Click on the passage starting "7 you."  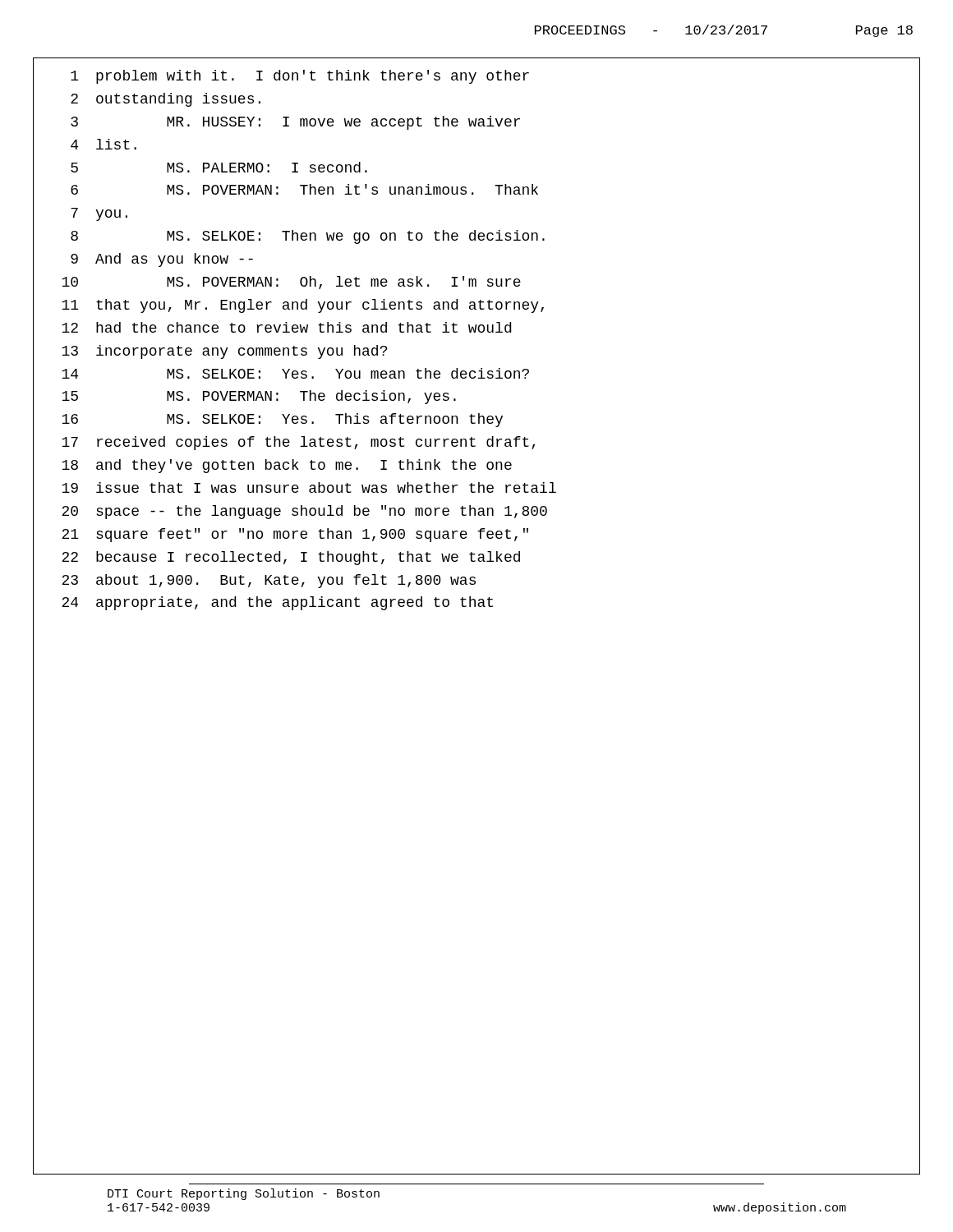pos(99,214)
